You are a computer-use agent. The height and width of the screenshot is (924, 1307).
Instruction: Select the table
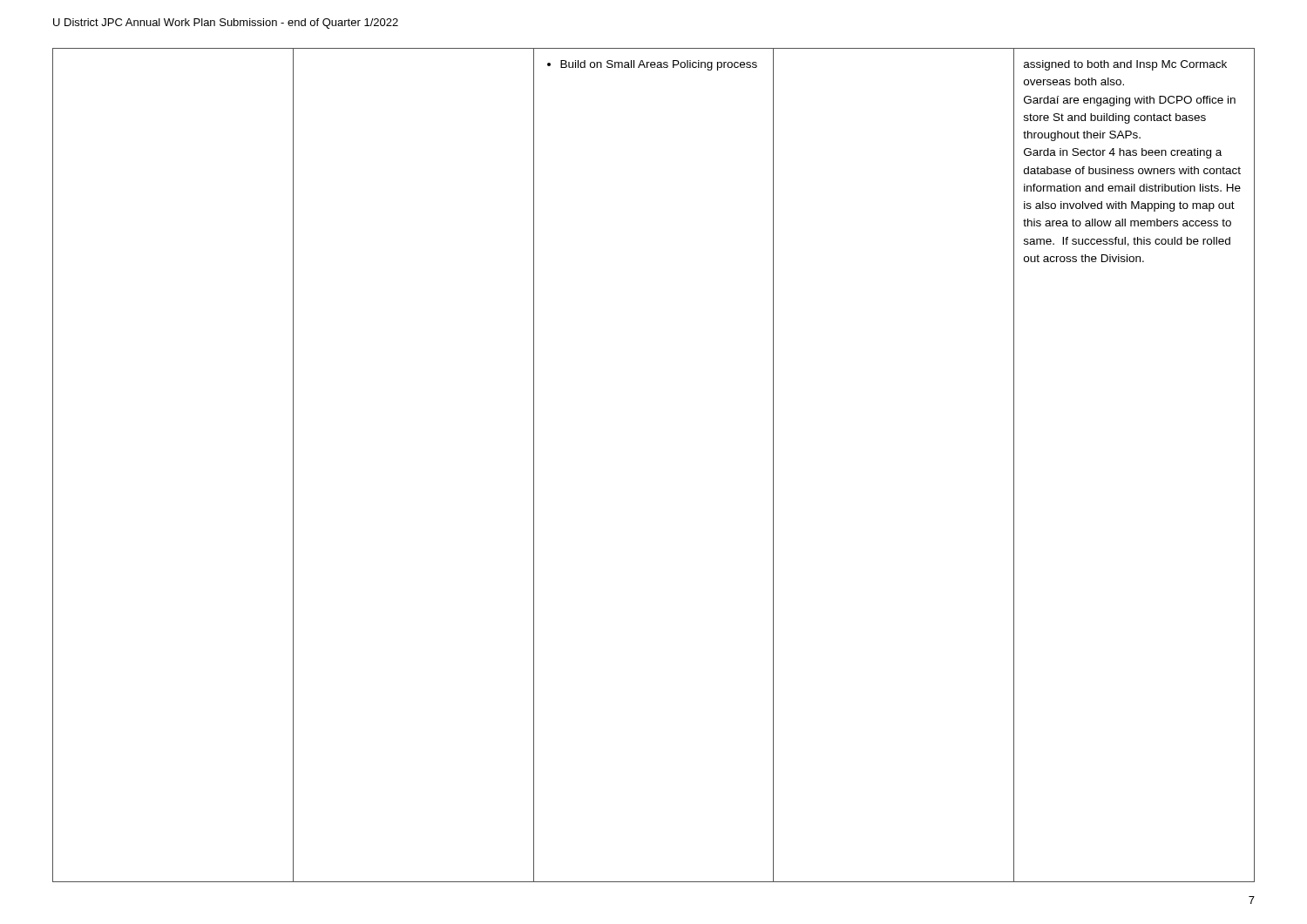(x=654, y=470)
